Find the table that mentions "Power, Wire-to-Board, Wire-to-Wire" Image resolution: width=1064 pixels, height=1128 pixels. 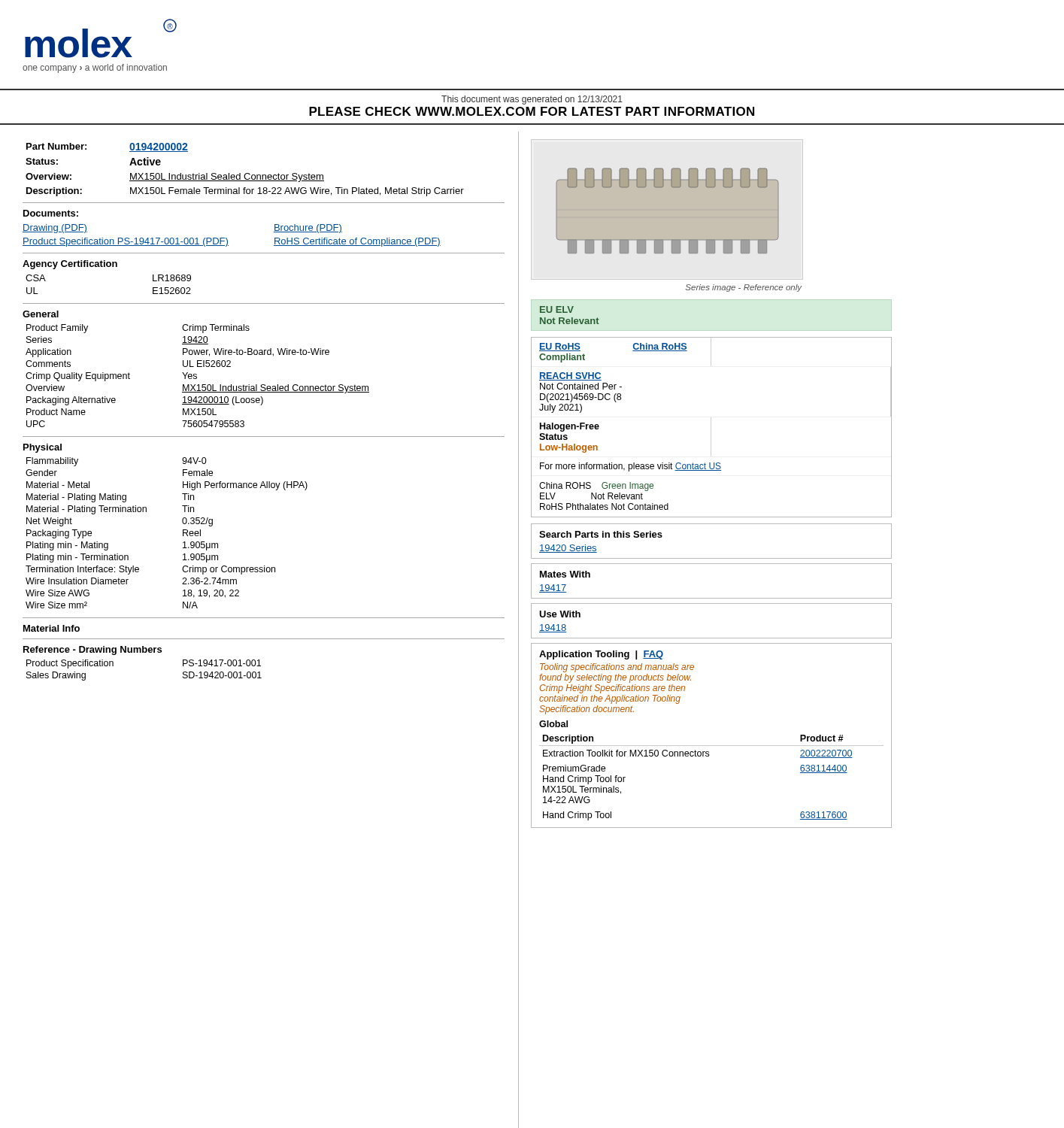click(x=264, y=376)
